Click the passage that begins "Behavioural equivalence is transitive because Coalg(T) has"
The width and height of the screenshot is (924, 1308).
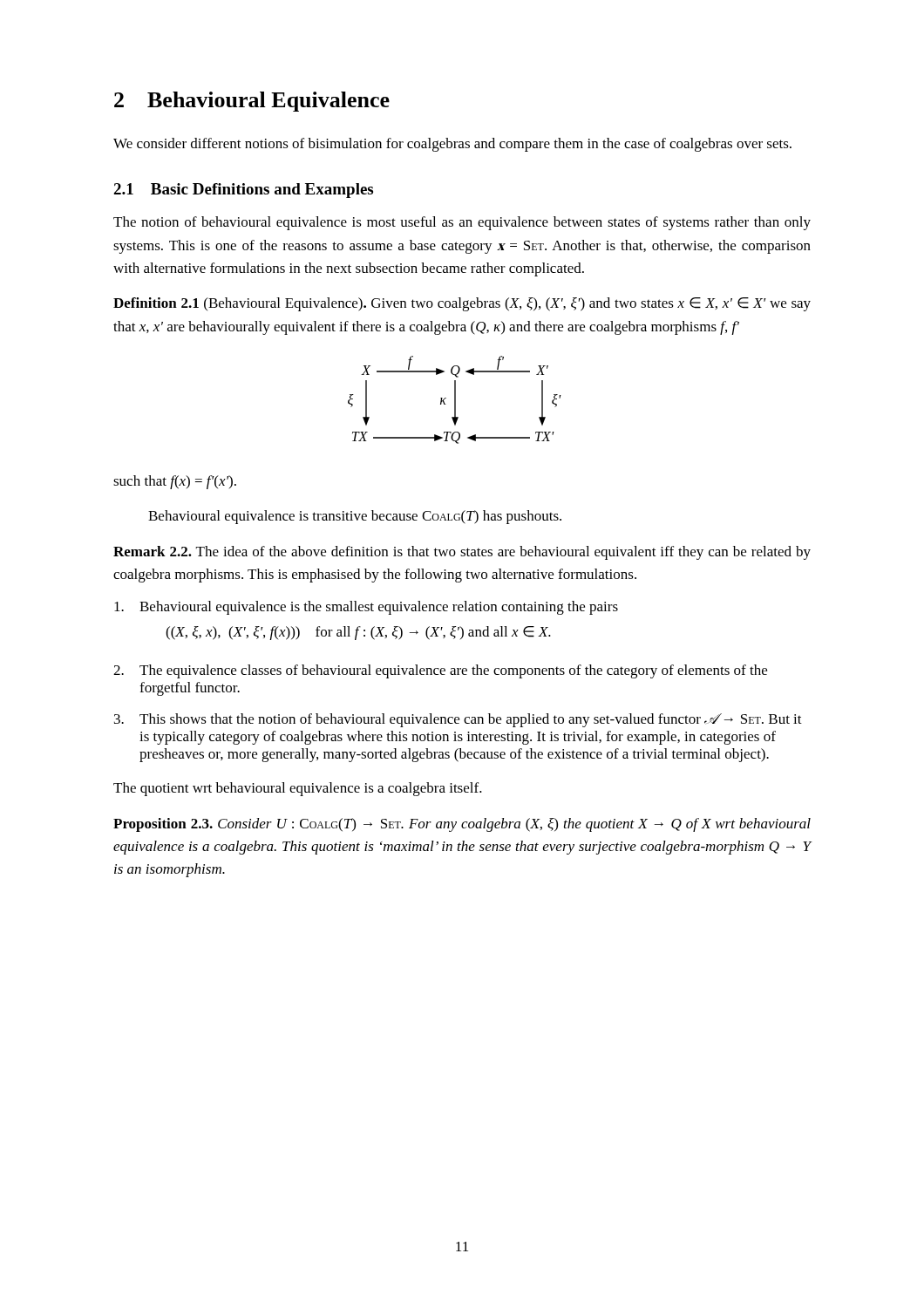355,516
